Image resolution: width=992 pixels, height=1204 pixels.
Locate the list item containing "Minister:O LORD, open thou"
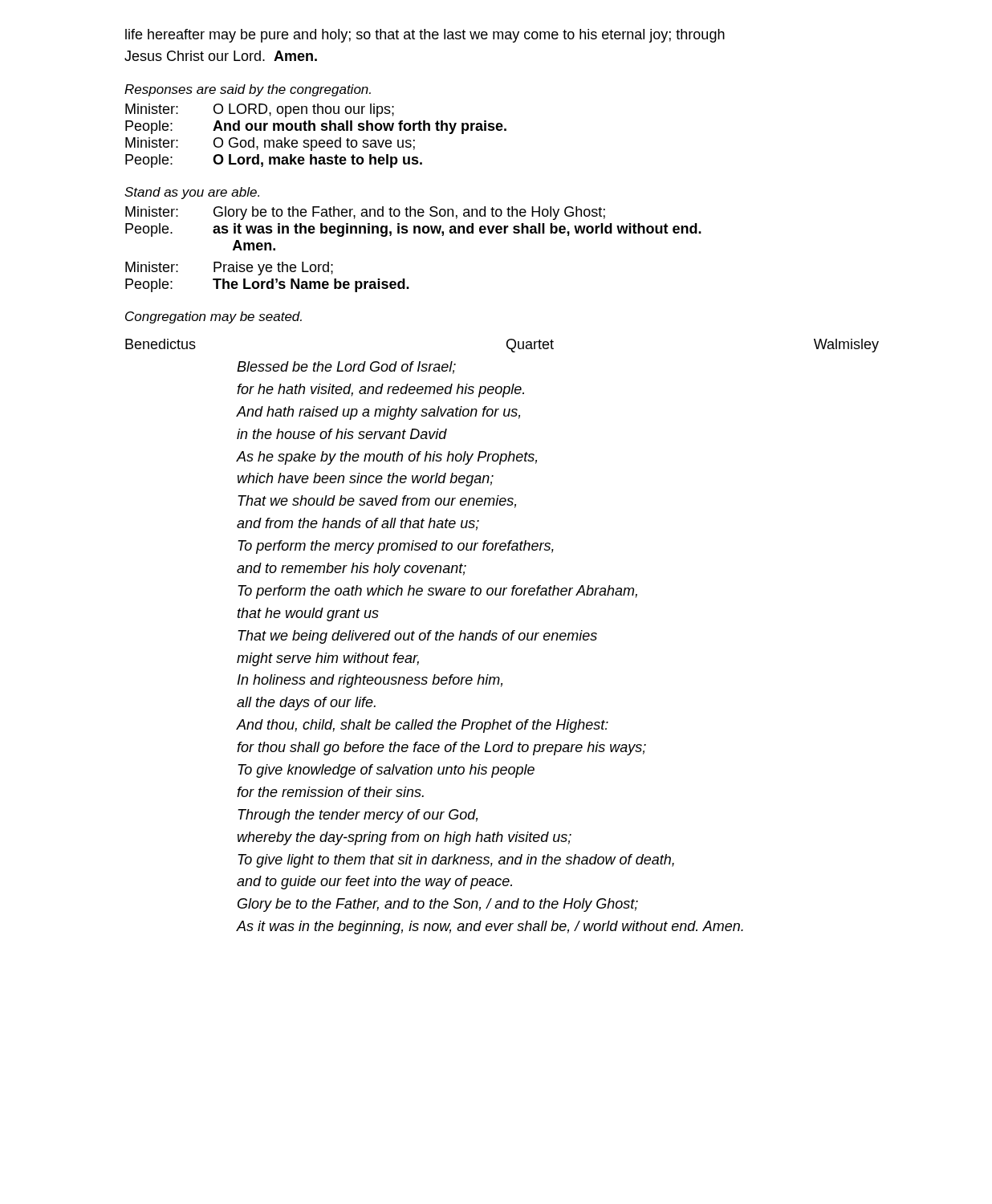click(260, 110)
